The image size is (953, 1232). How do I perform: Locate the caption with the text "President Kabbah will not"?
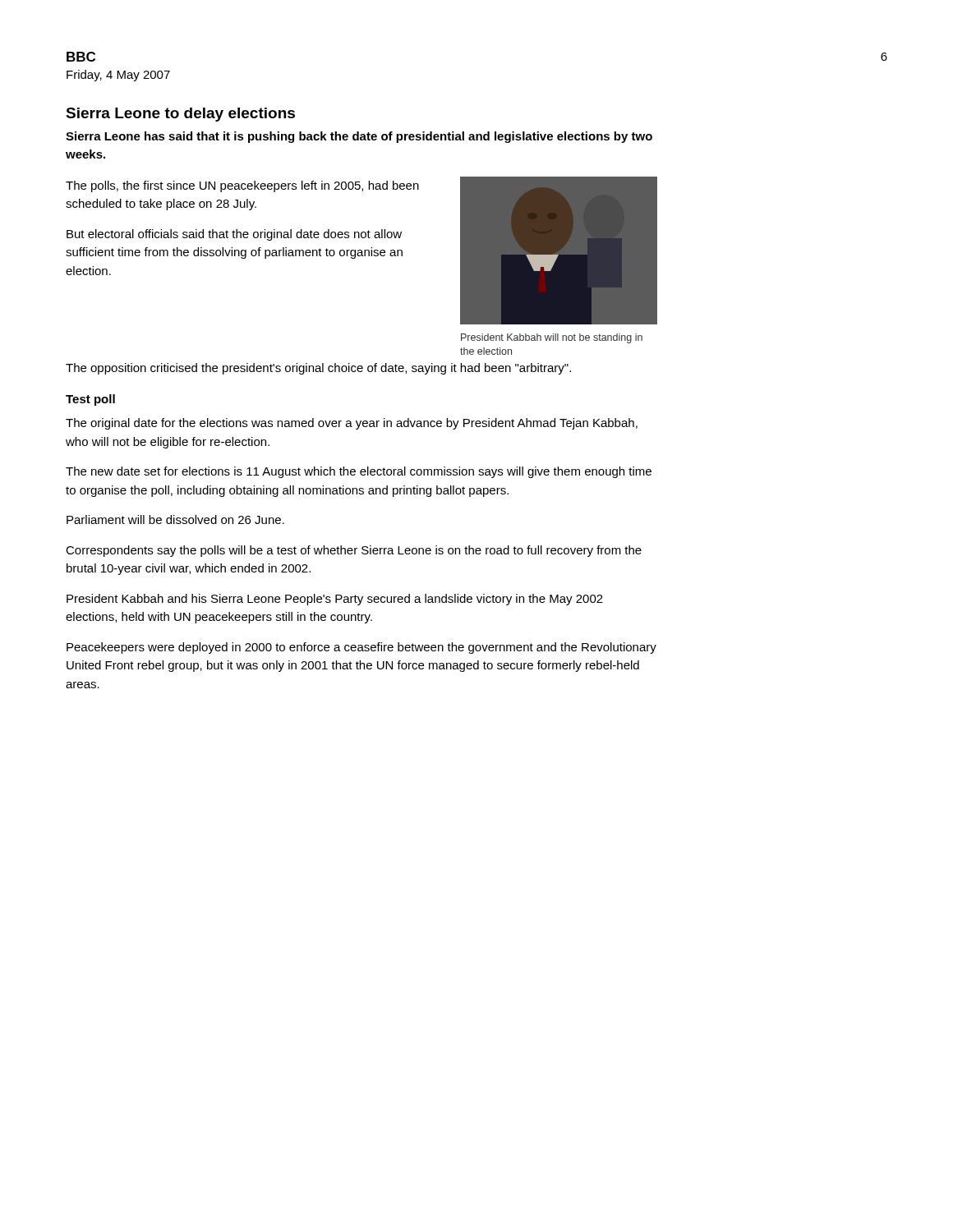click(551, 344)
